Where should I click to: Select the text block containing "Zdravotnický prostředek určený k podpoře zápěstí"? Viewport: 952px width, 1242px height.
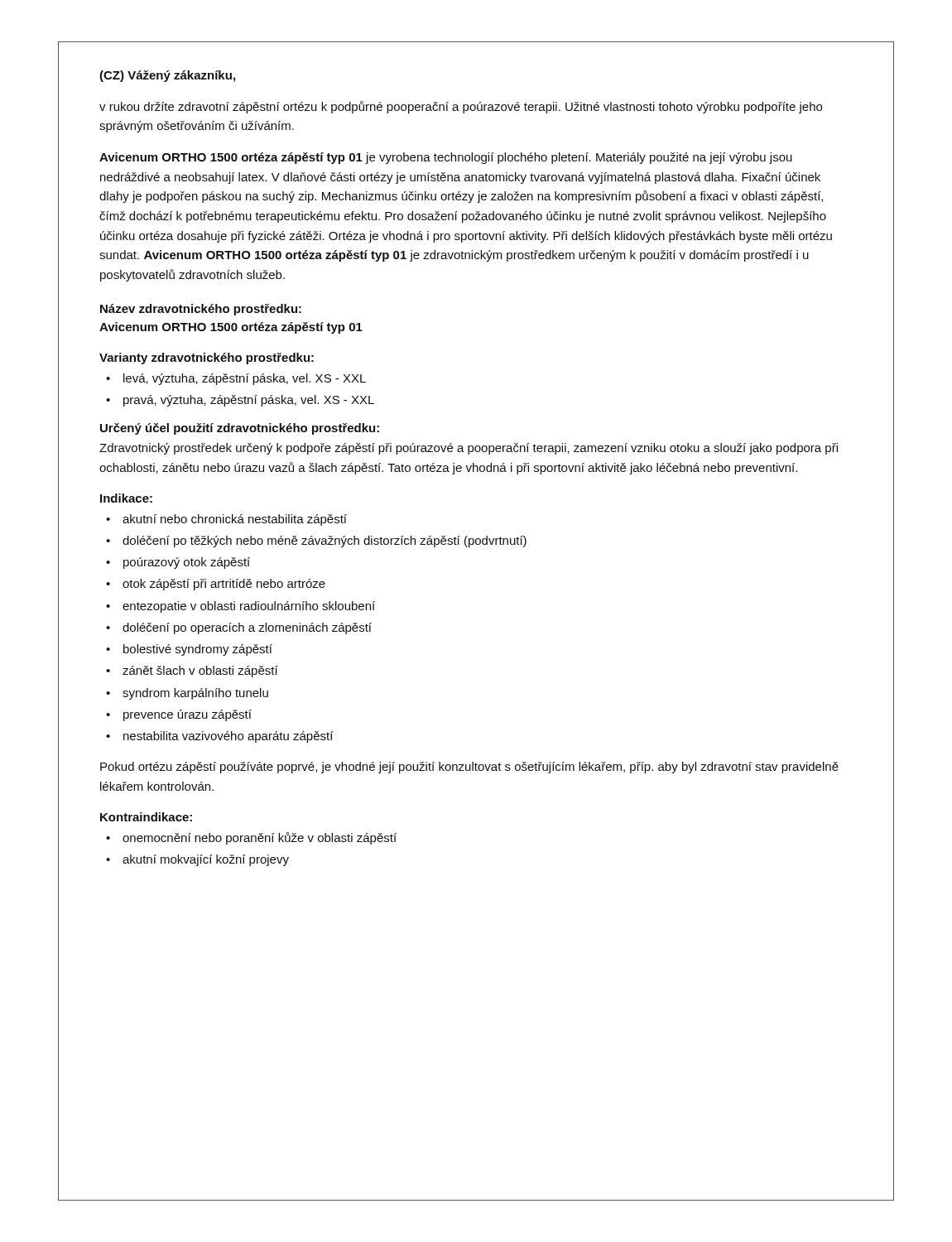(469, 457)
